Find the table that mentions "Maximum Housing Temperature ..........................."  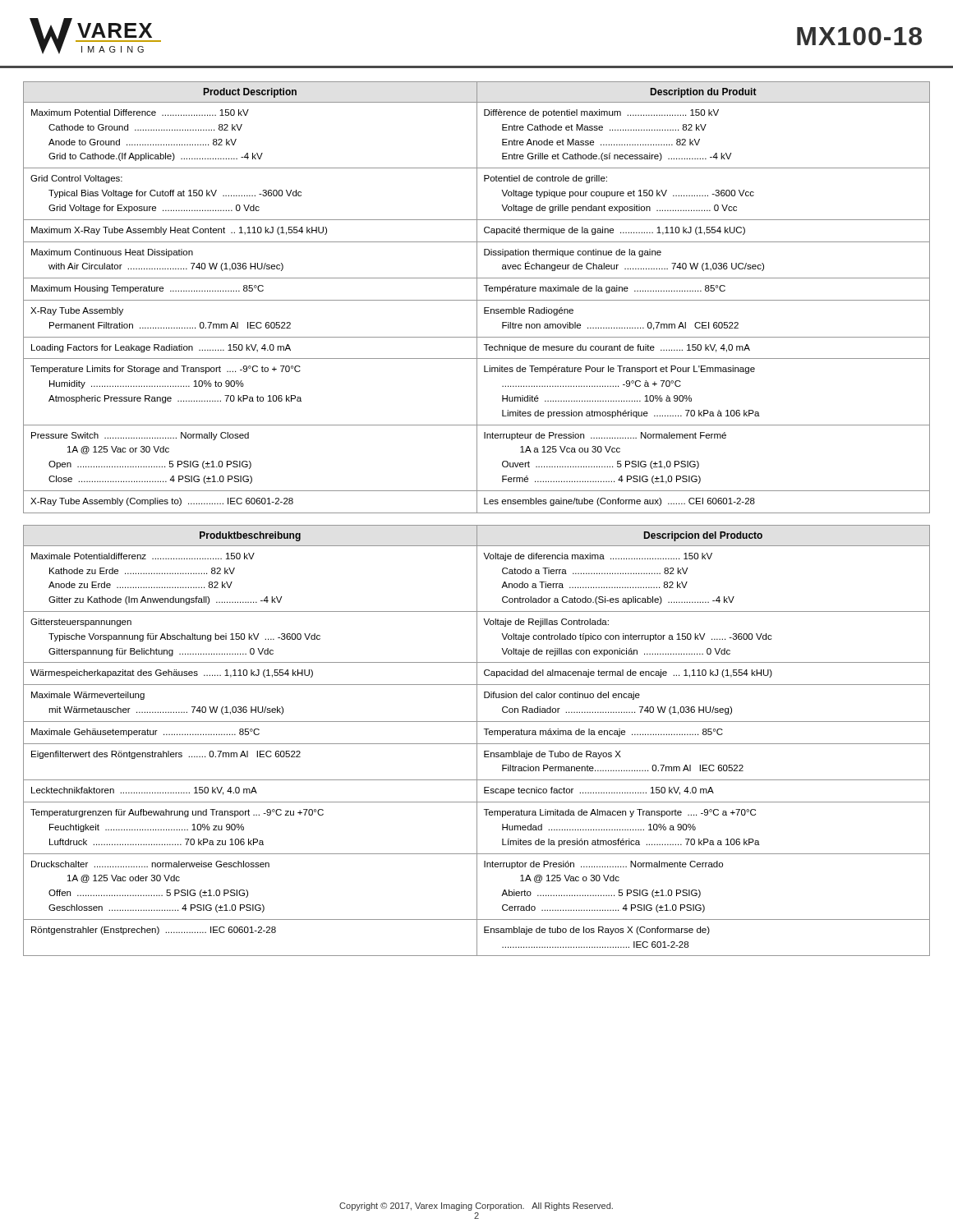[x=476, y=297]
